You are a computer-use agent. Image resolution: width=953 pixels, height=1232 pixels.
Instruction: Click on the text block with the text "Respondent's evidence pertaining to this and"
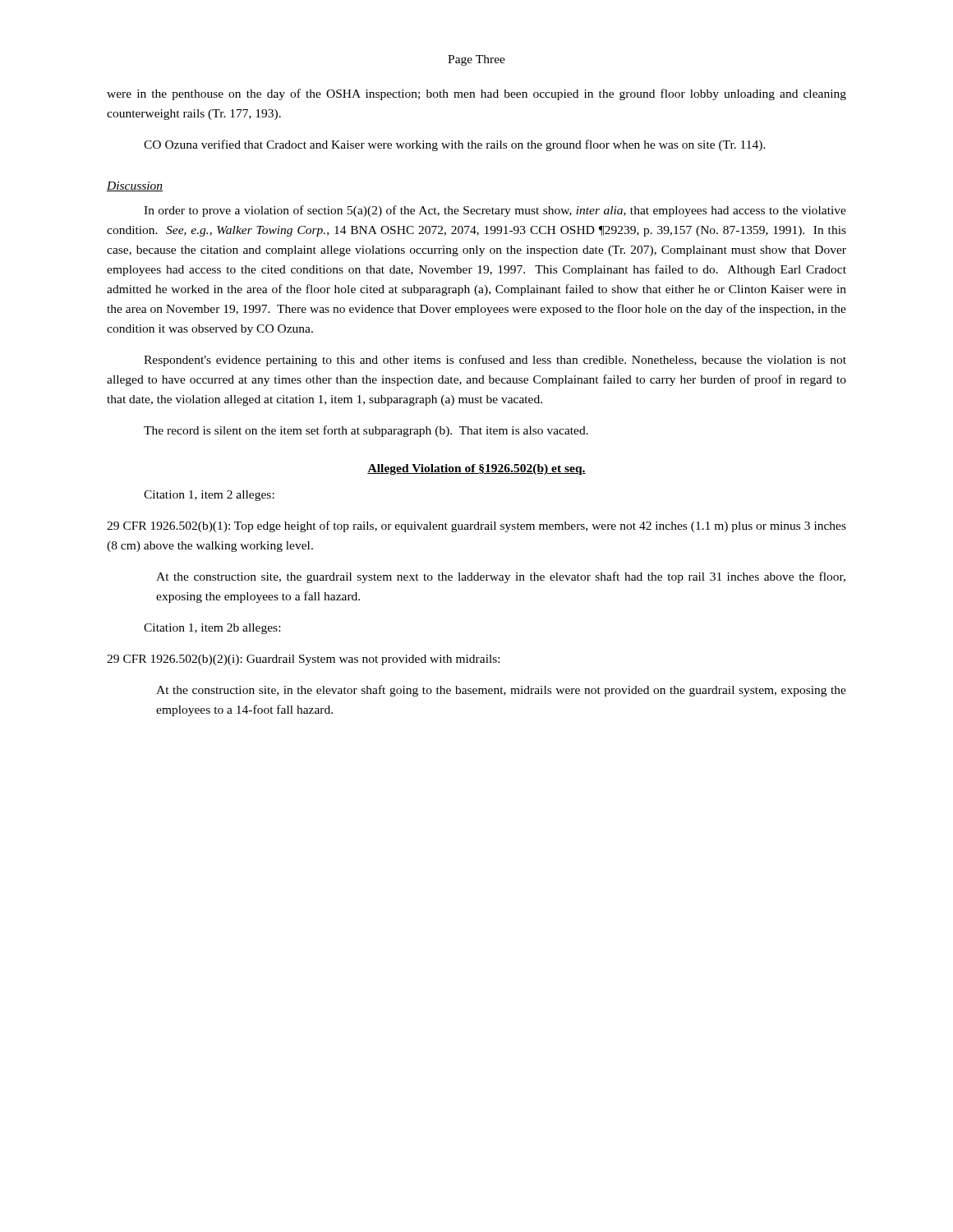[476, 379]
